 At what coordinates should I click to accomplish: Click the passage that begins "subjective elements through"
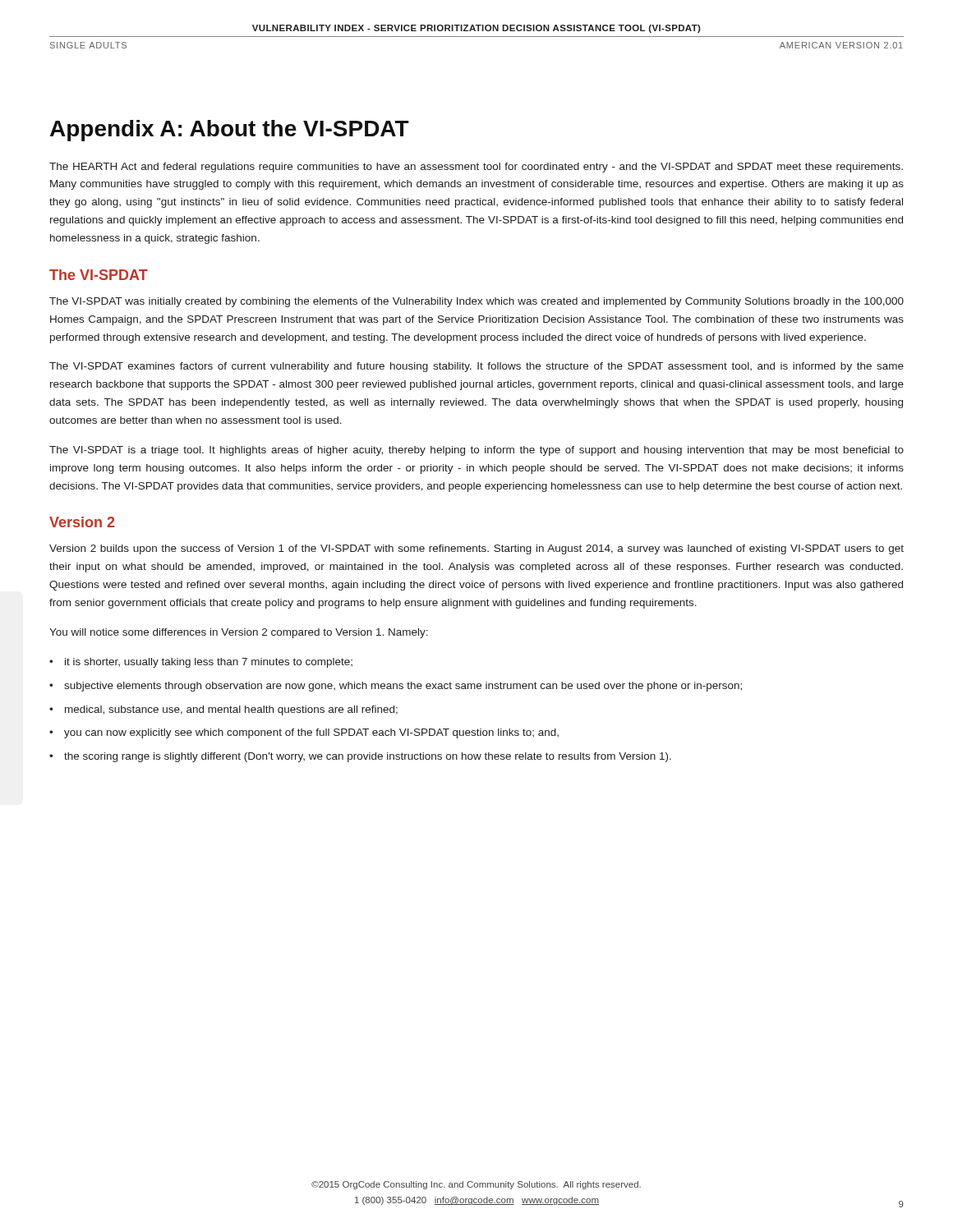coord(403,685)
